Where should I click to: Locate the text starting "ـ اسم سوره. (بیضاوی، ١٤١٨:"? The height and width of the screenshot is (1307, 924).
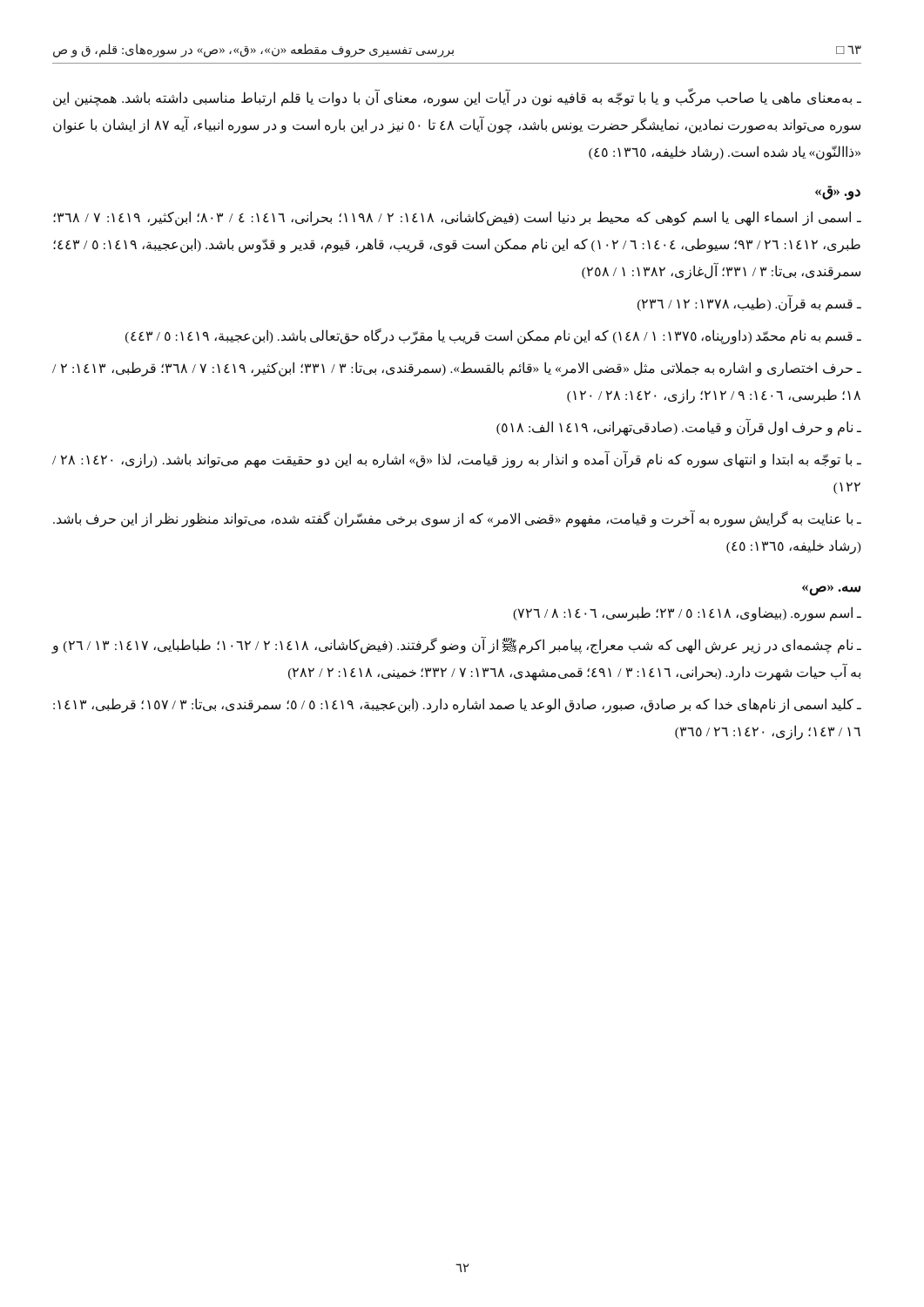687,614
